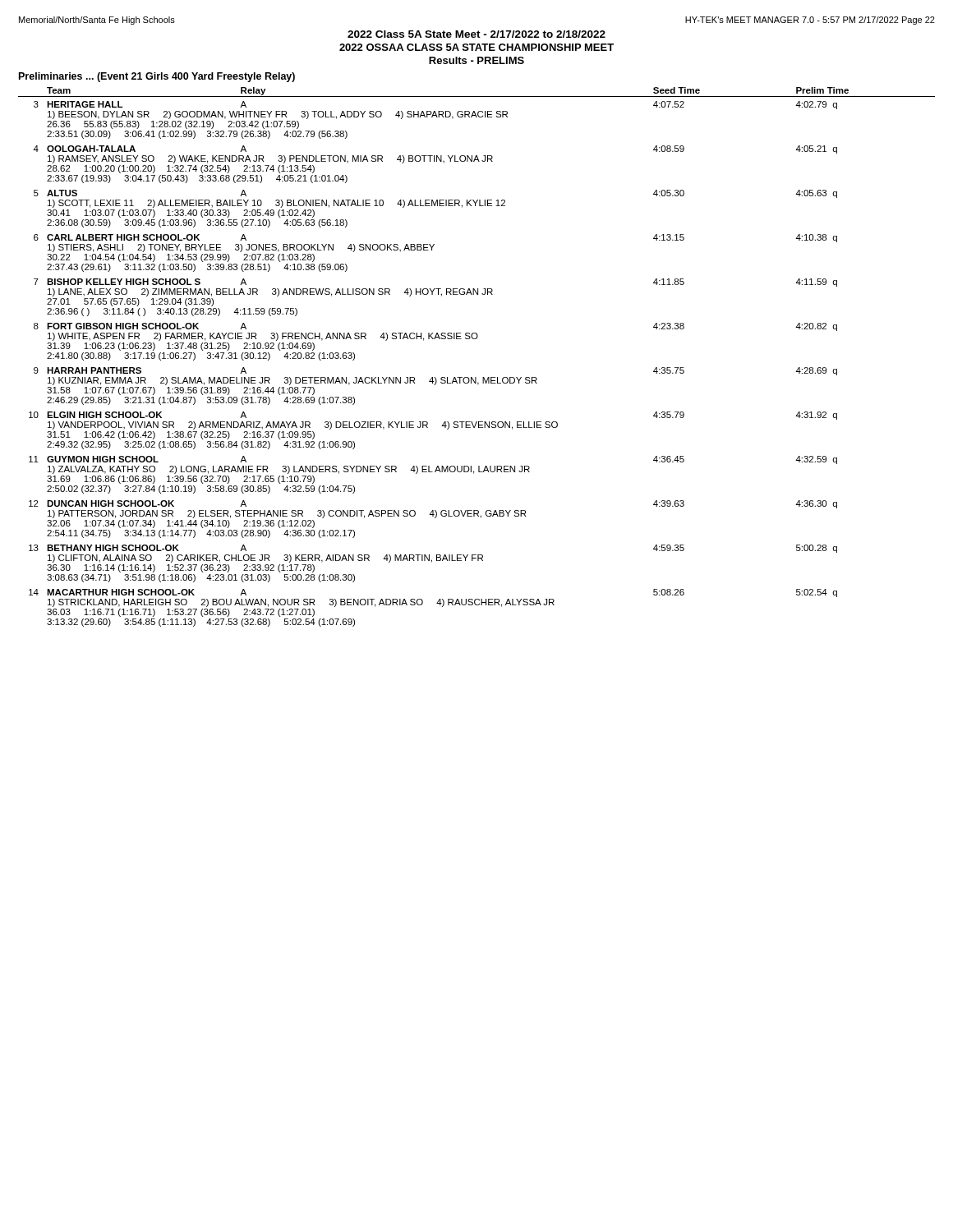
Task: Click a table
Action: [x=476, y=357]
